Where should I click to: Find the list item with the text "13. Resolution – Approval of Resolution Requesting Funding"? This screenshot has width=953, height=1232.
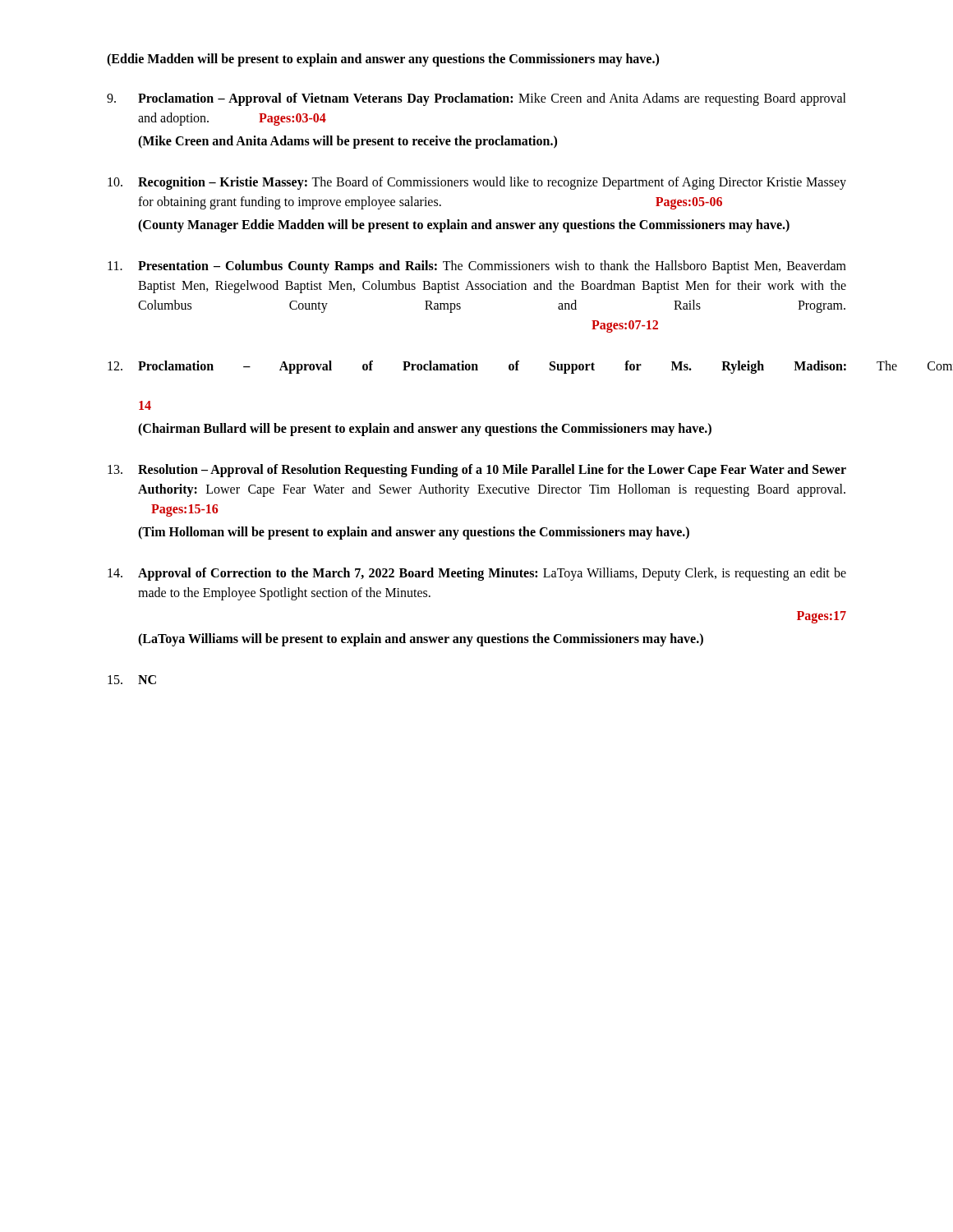pos(476,503)
